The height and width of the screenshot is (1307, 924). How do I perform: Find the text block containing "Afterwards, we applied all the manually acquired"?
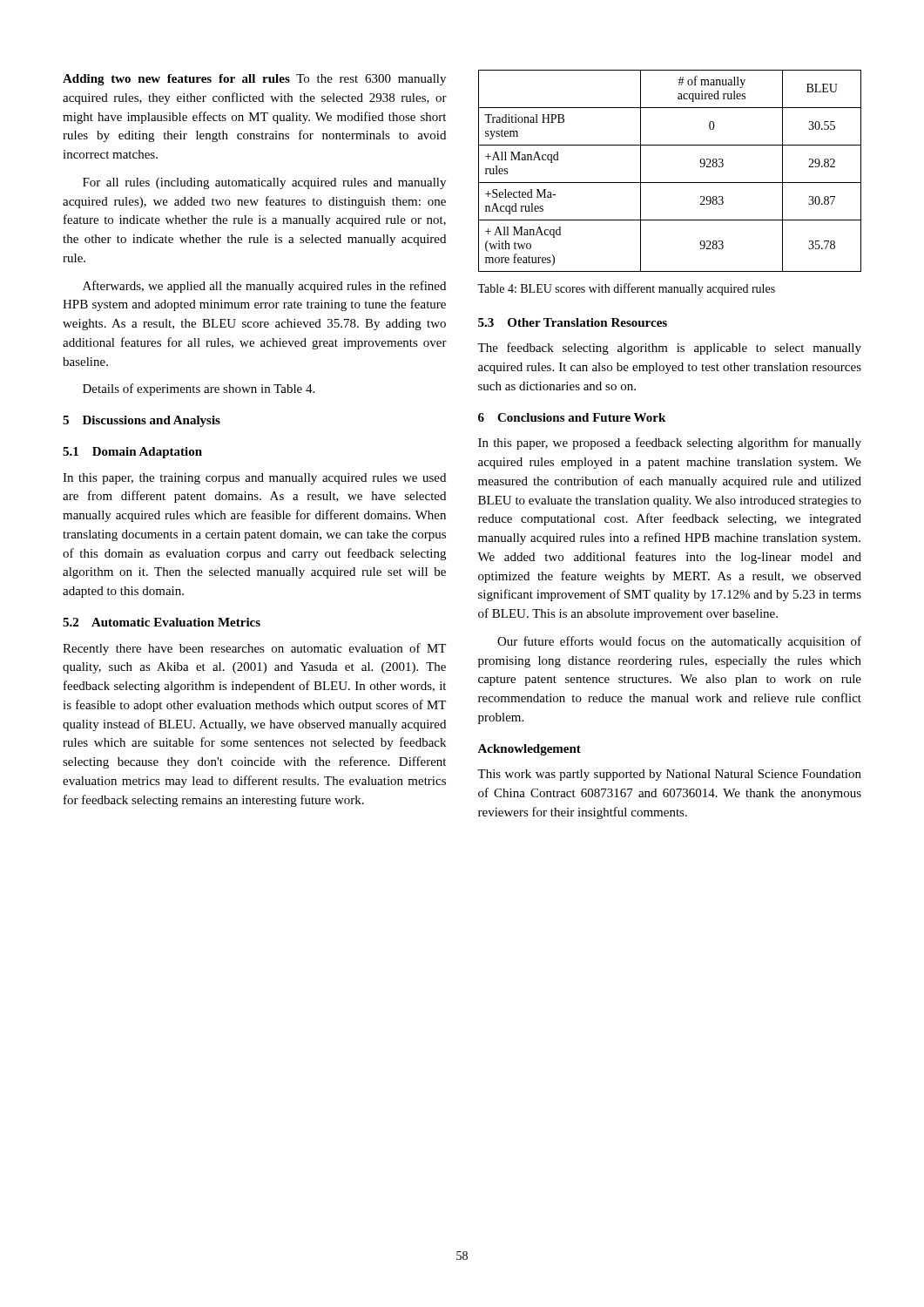255,324
